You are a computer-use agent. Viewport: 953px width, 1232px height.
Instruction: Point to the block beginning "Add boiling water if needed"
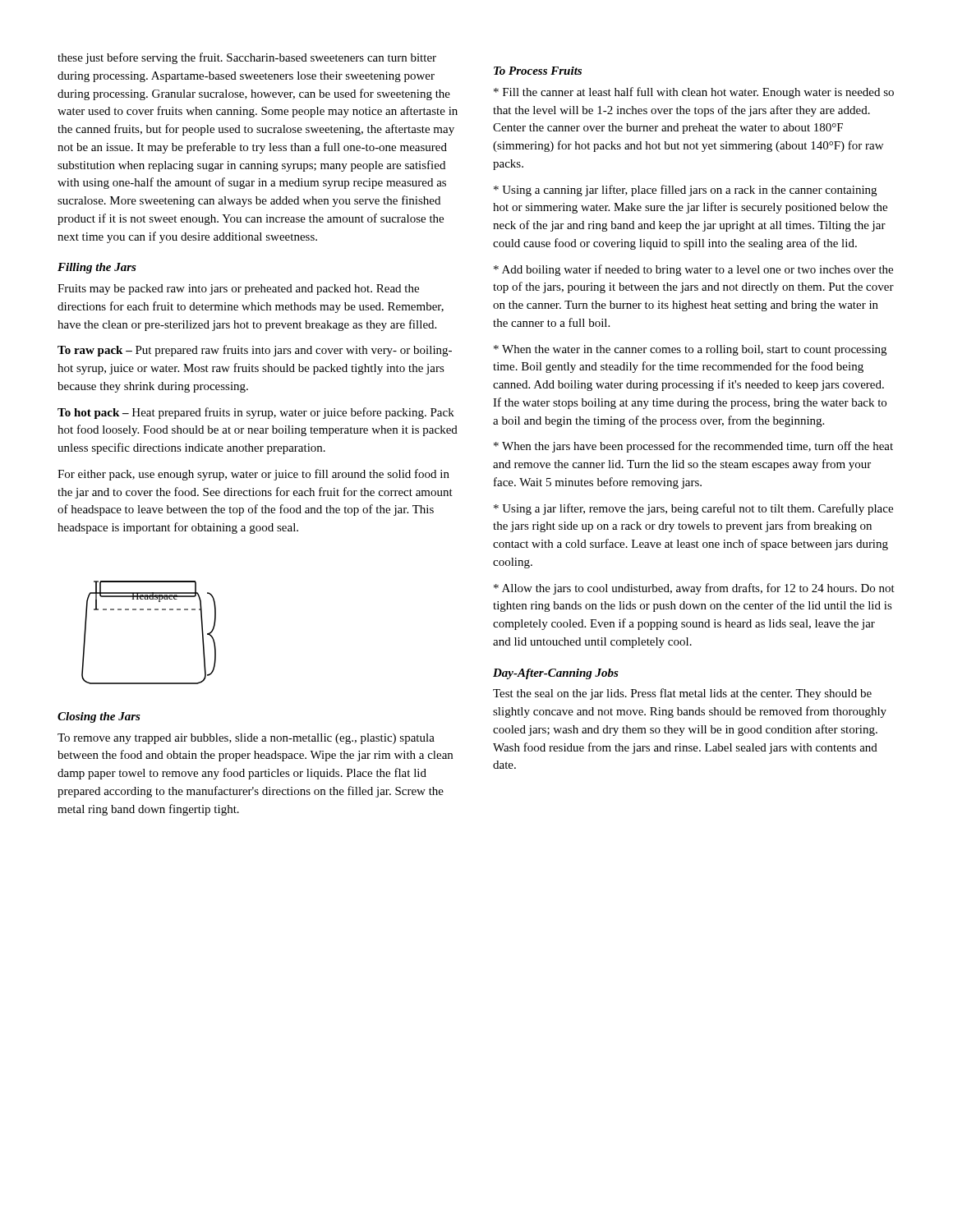point(694,297)
